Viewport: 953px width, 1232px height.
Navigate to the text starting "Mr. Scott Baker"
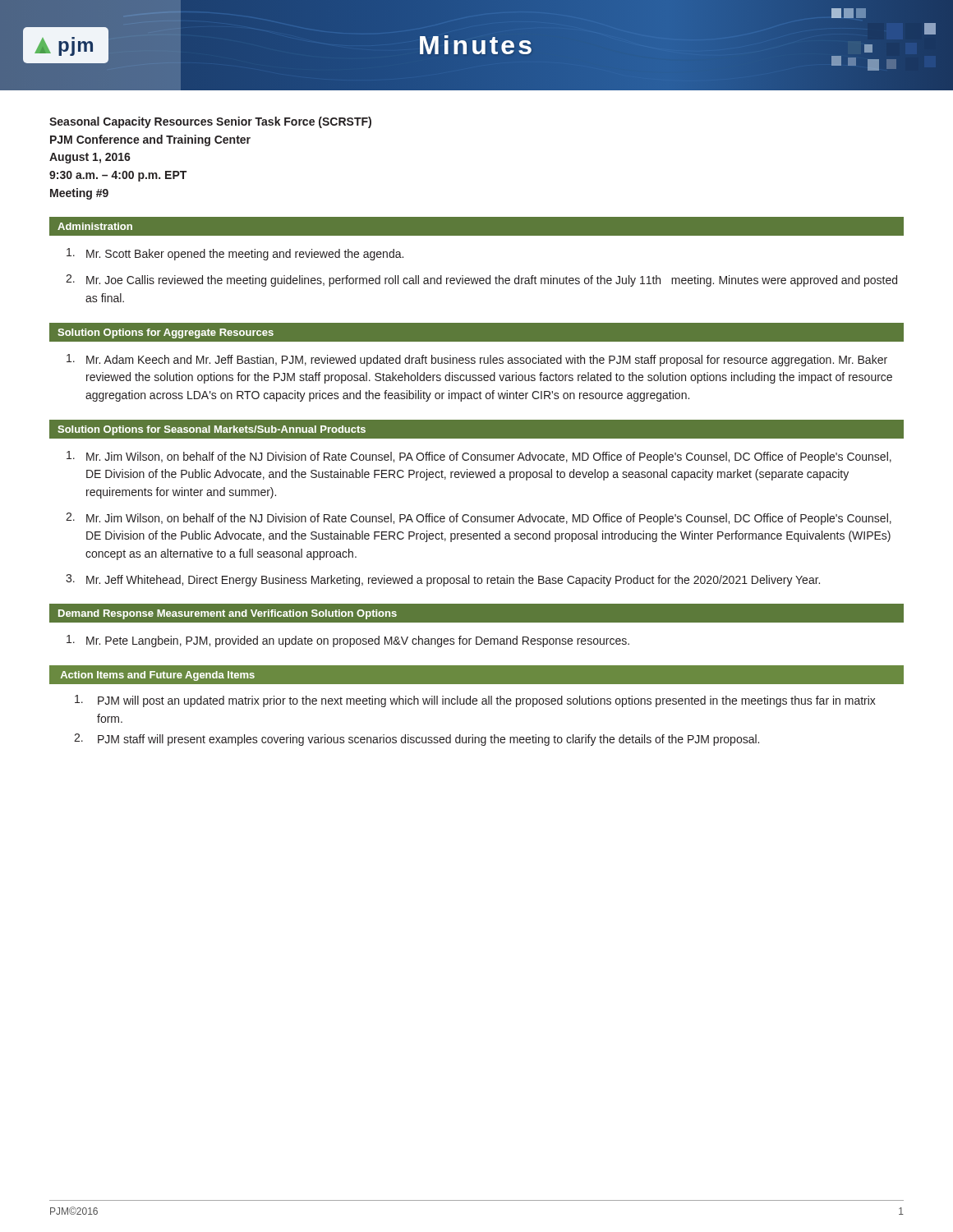235,255
